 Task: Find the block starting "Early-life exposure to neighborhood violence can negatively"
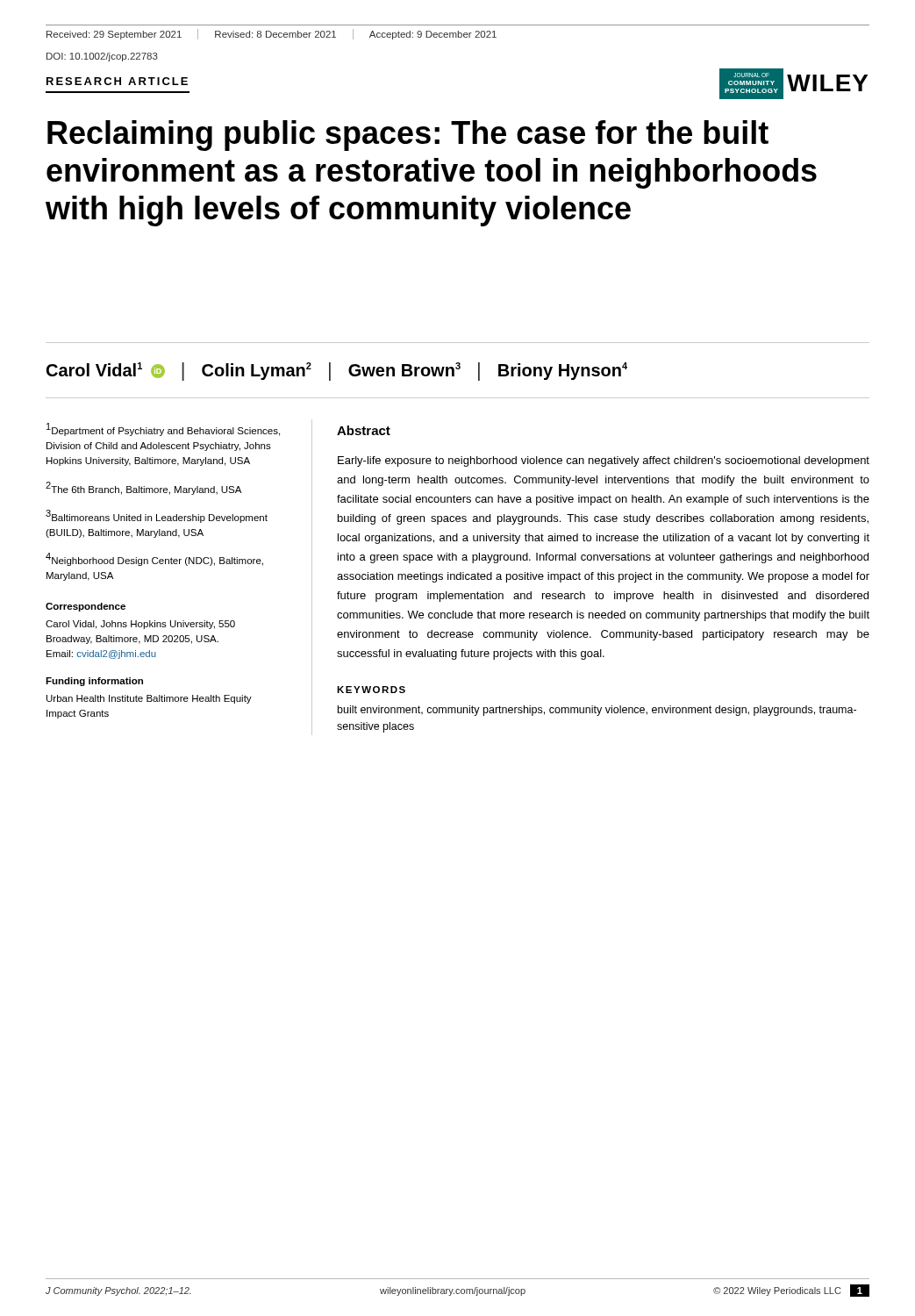pyautogui.click(x=603, y=557)
